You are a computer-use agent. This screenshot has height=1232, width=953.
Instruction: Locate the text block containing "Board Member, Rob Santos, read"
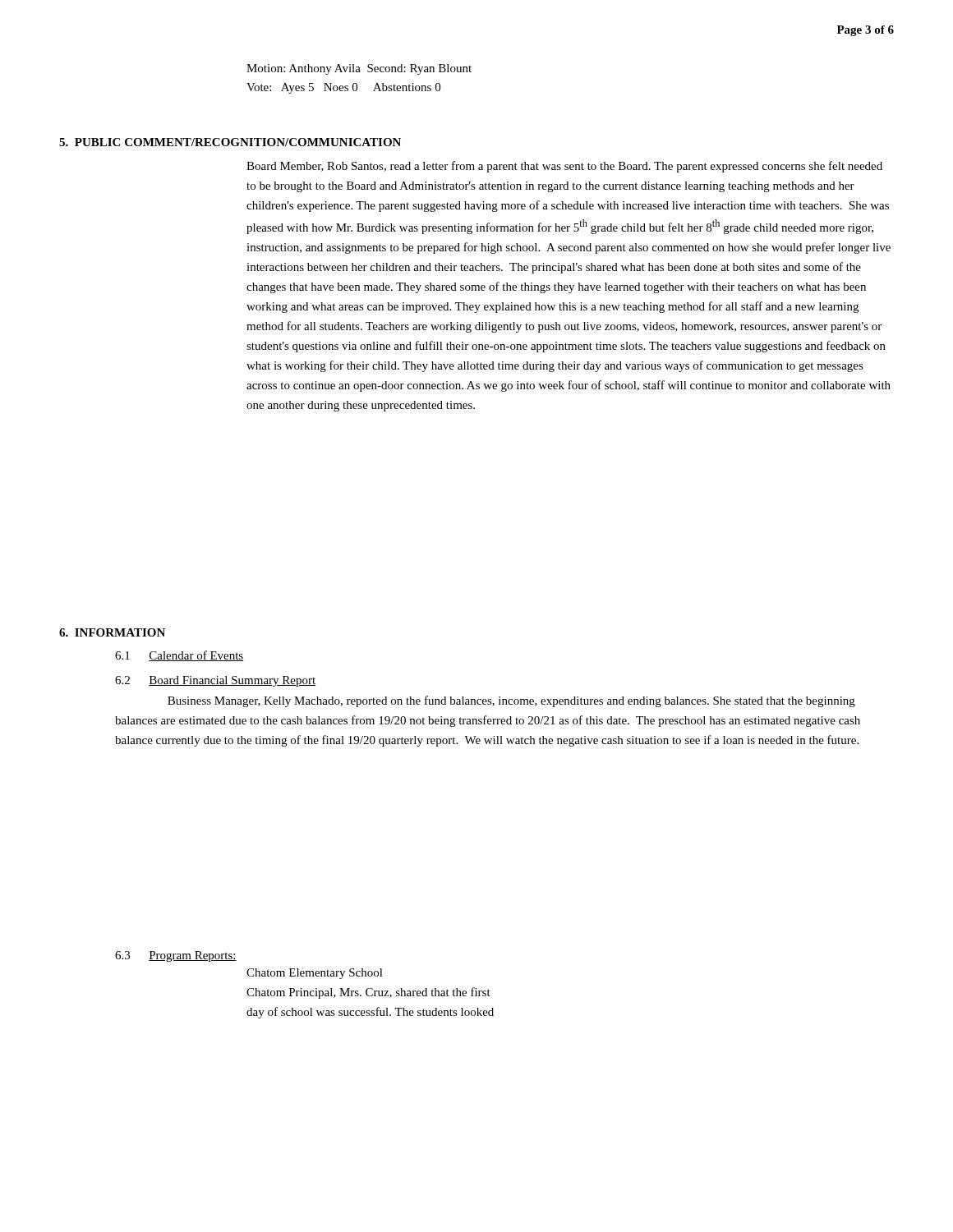click(x=569, y=285)
